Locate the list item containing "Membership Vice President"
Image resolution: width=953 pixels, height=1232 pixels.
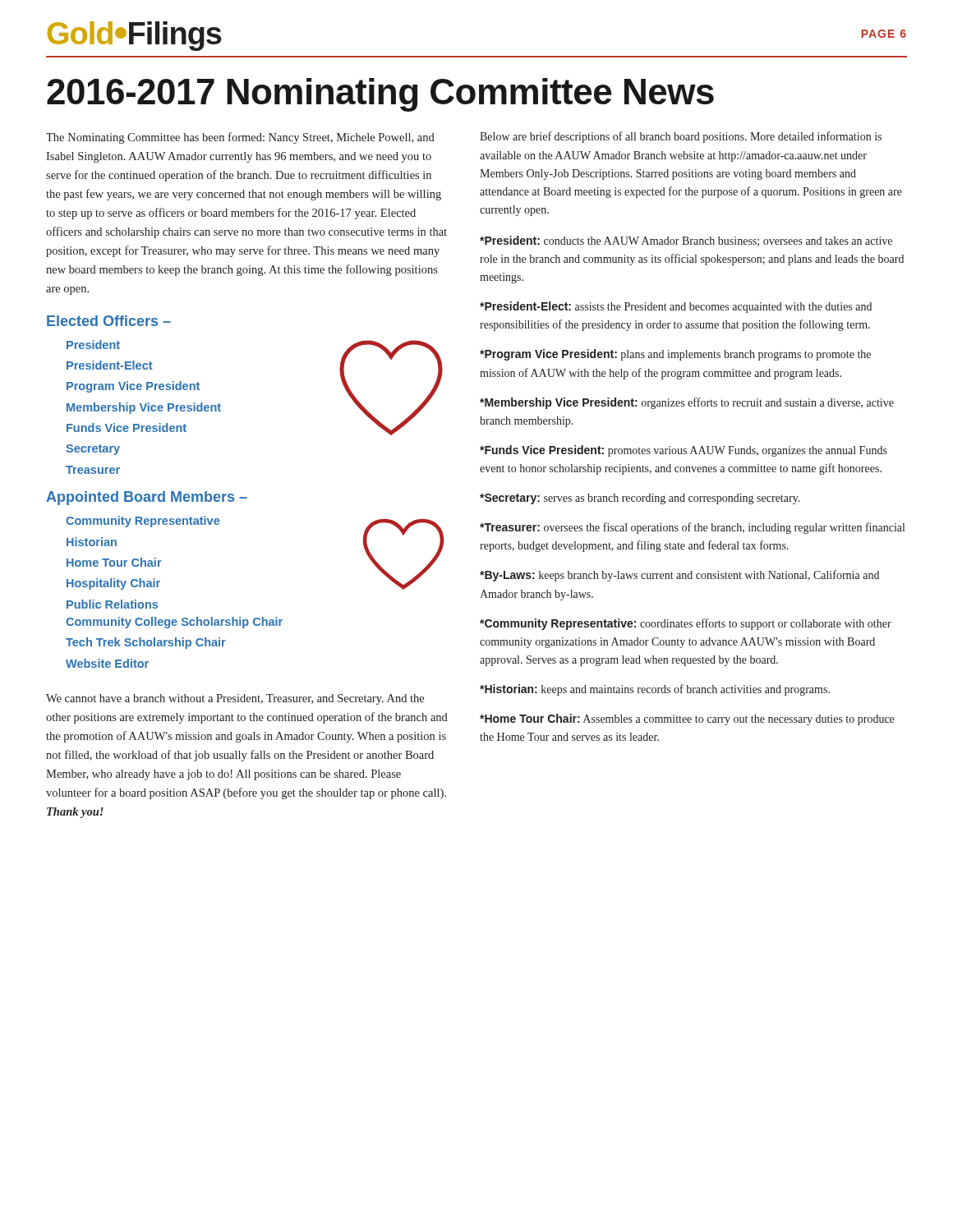143,407
